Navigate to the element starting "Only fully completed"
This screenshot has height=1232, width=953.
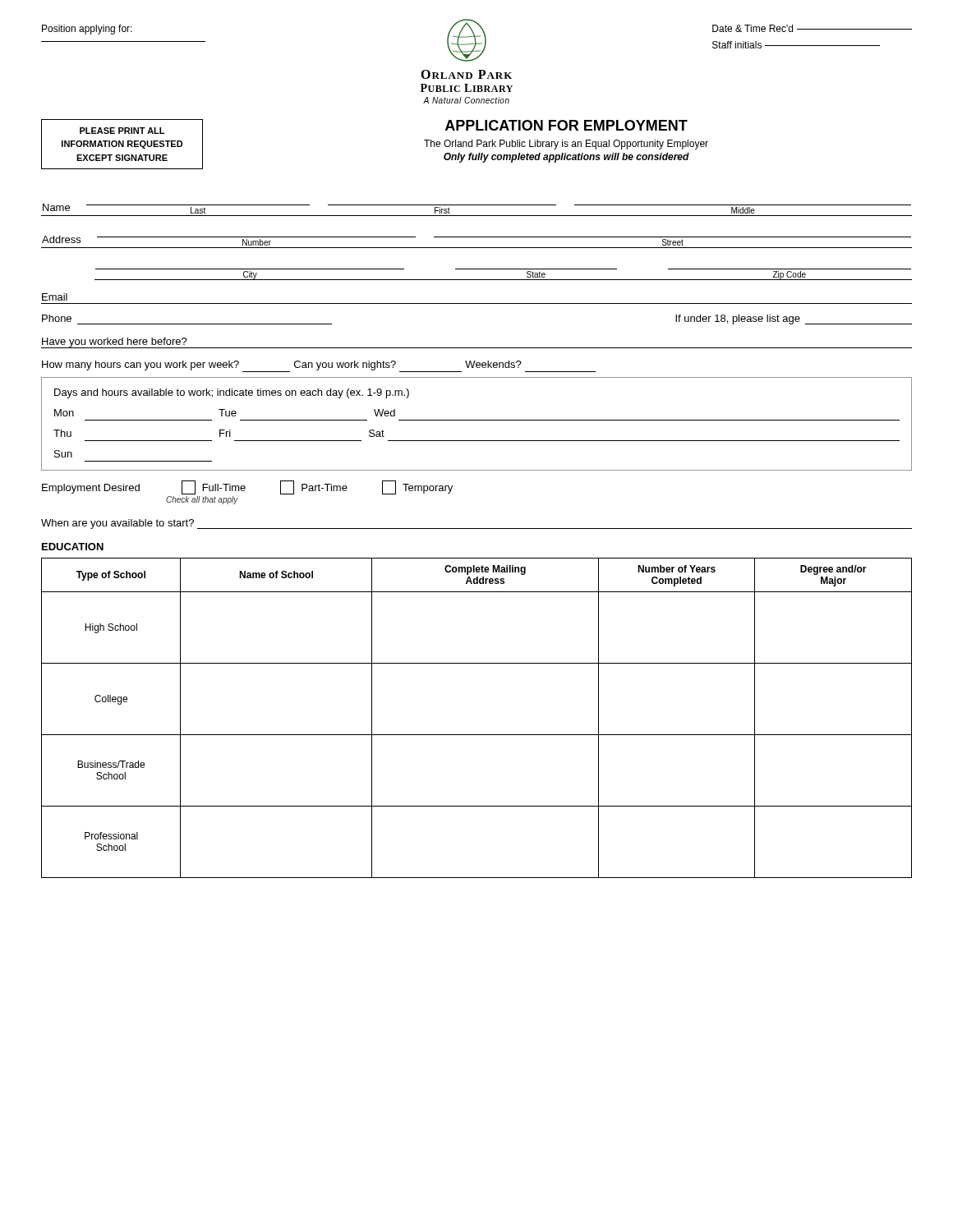tap(566, 157)
